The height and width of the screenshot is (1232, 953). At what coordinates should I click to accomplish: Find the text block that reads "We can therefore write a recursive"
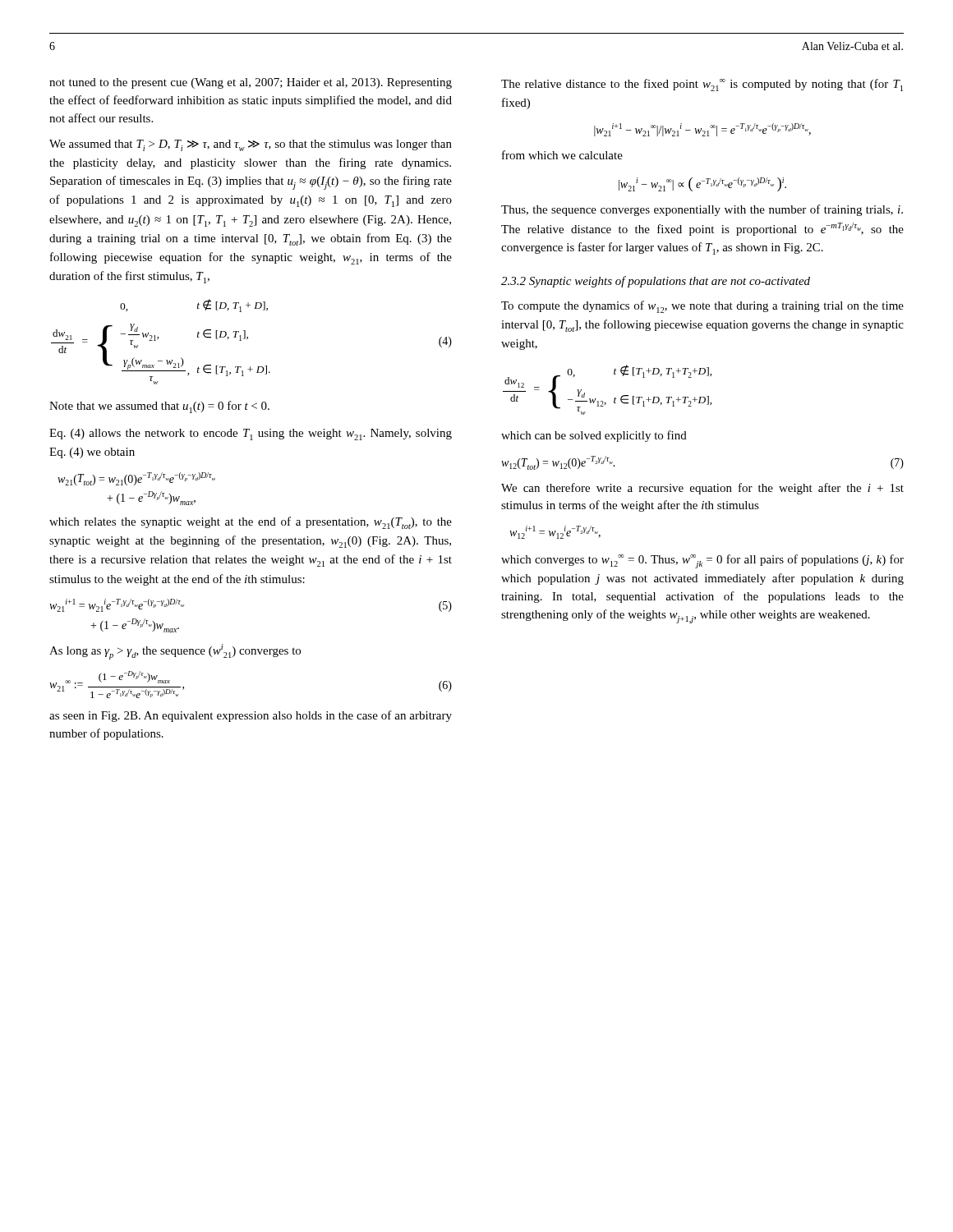[702, 497]
